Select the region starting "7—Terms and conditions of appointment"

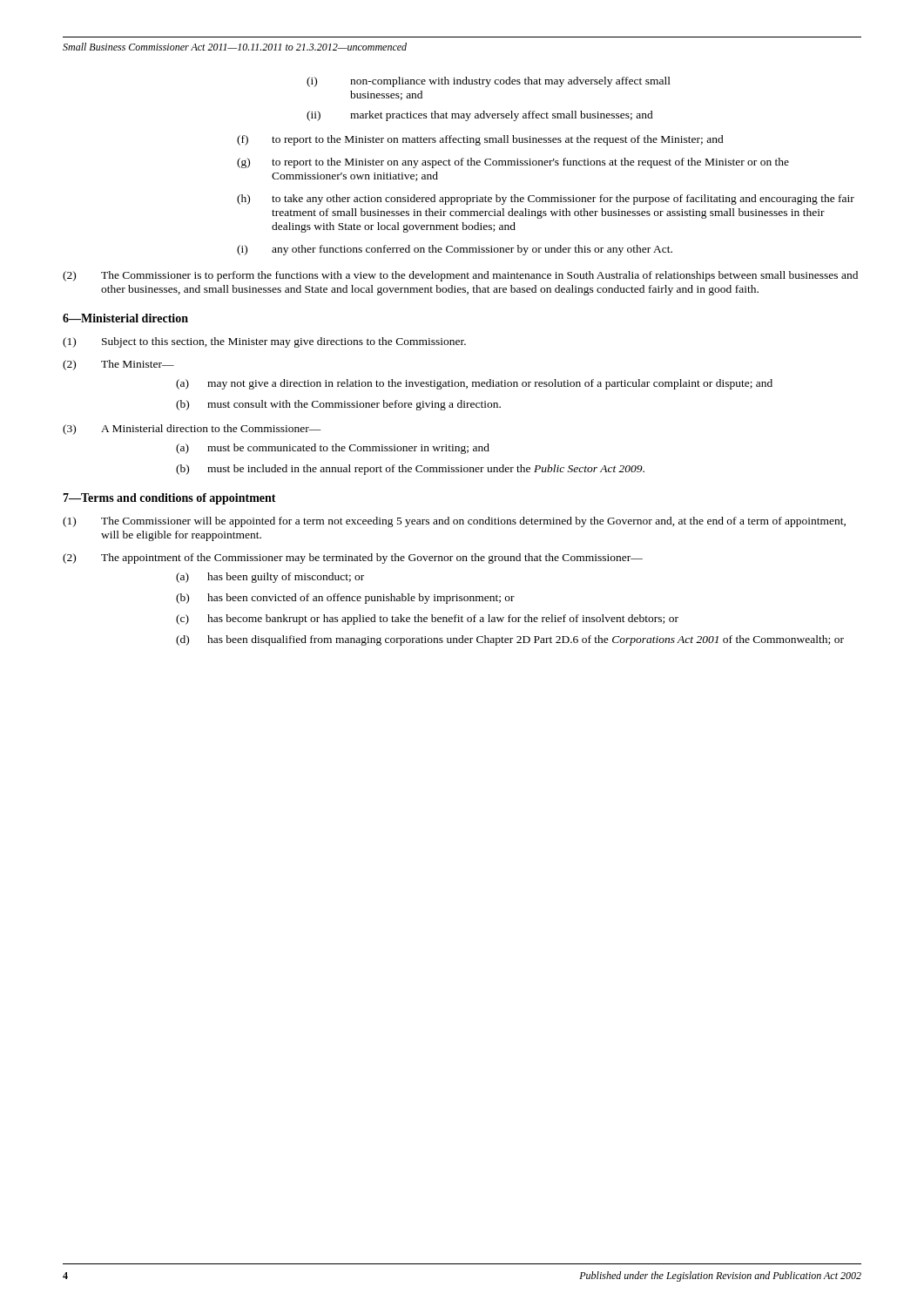click(169, 498)
